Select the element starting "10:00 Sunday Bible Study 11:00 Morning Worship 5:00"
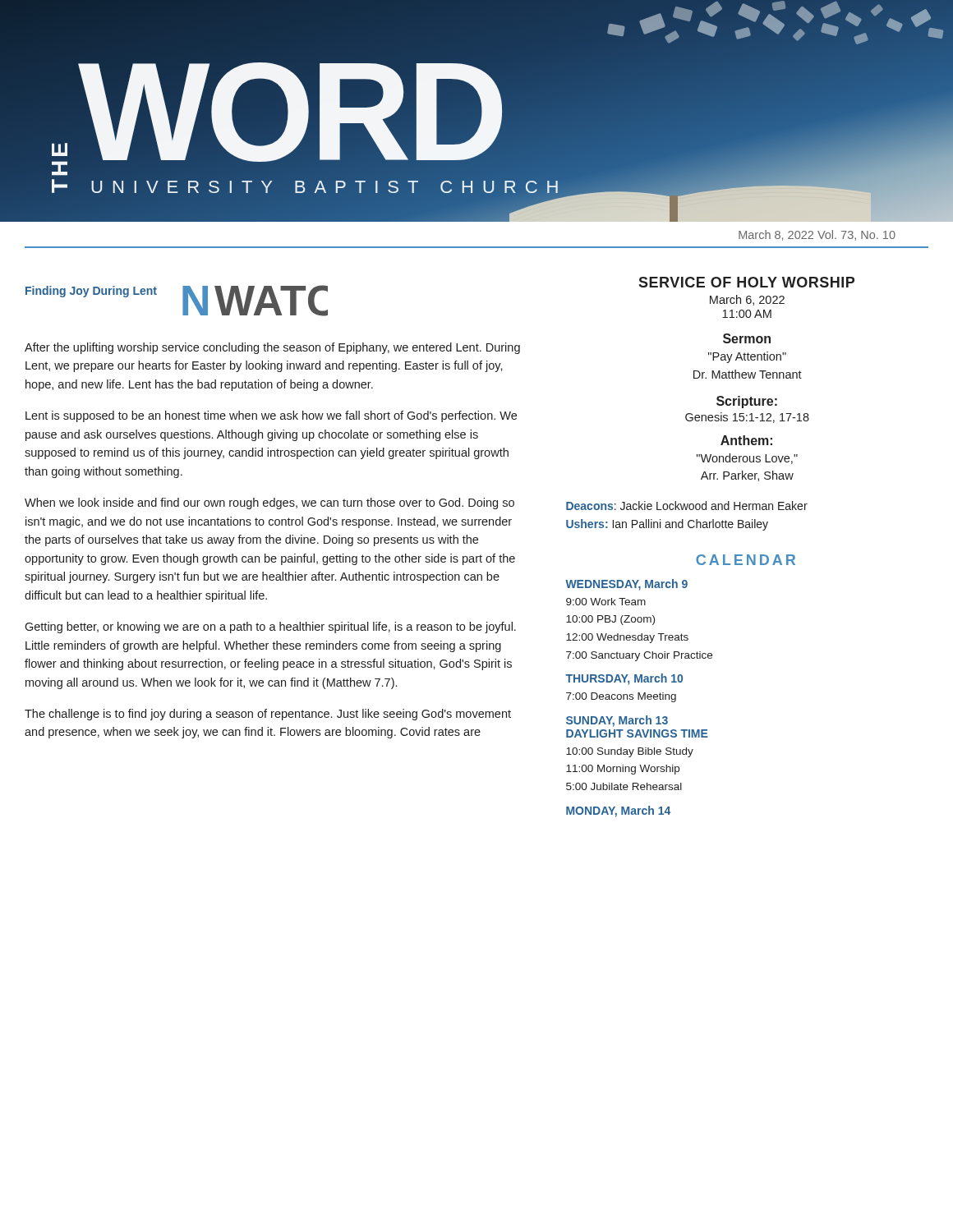Screen dimensions: 1232x953 [x=629, y=769]
